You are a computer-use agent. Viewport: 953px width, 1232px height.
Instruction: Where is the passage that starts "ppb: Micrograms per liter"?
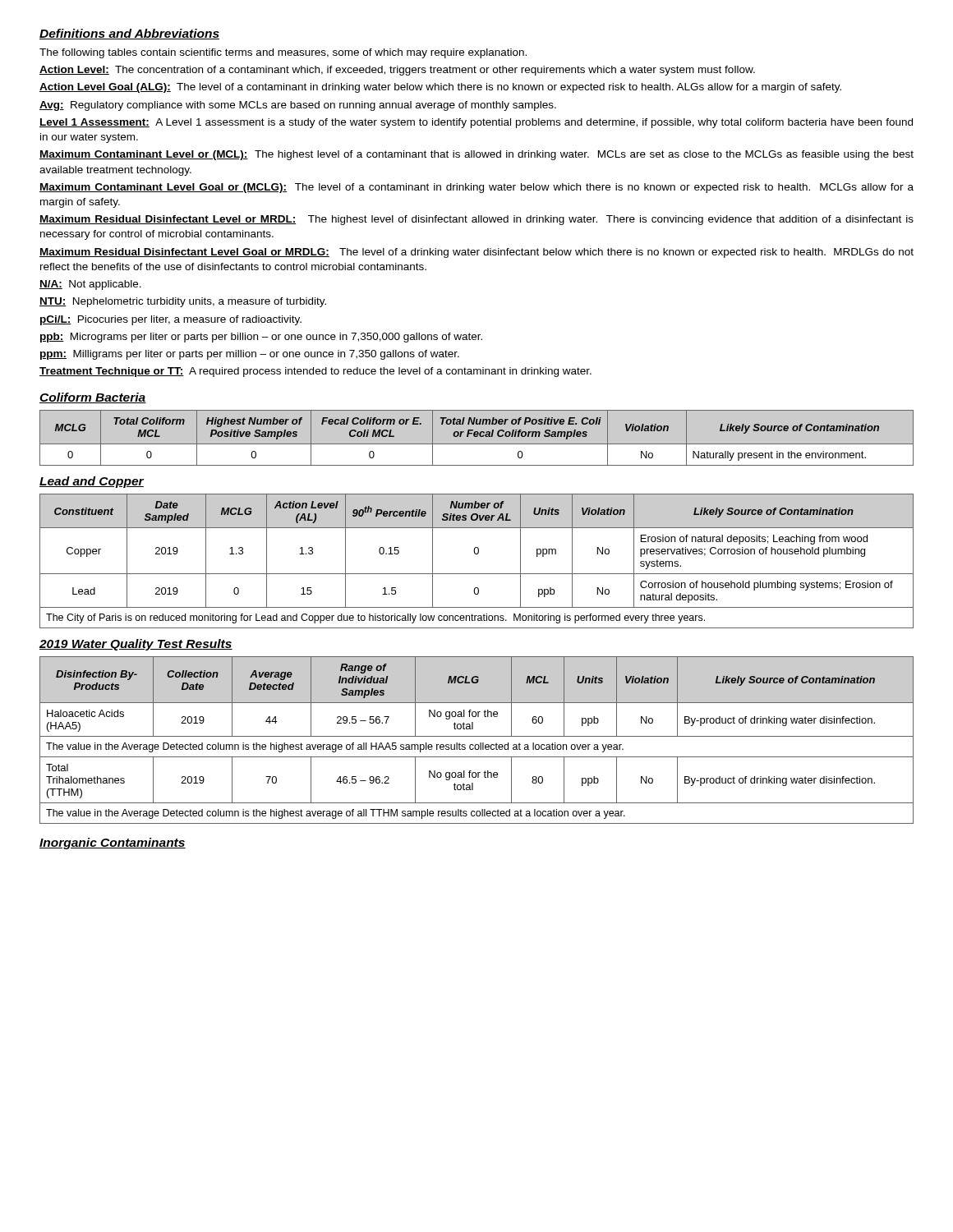(x=261, y=336)
